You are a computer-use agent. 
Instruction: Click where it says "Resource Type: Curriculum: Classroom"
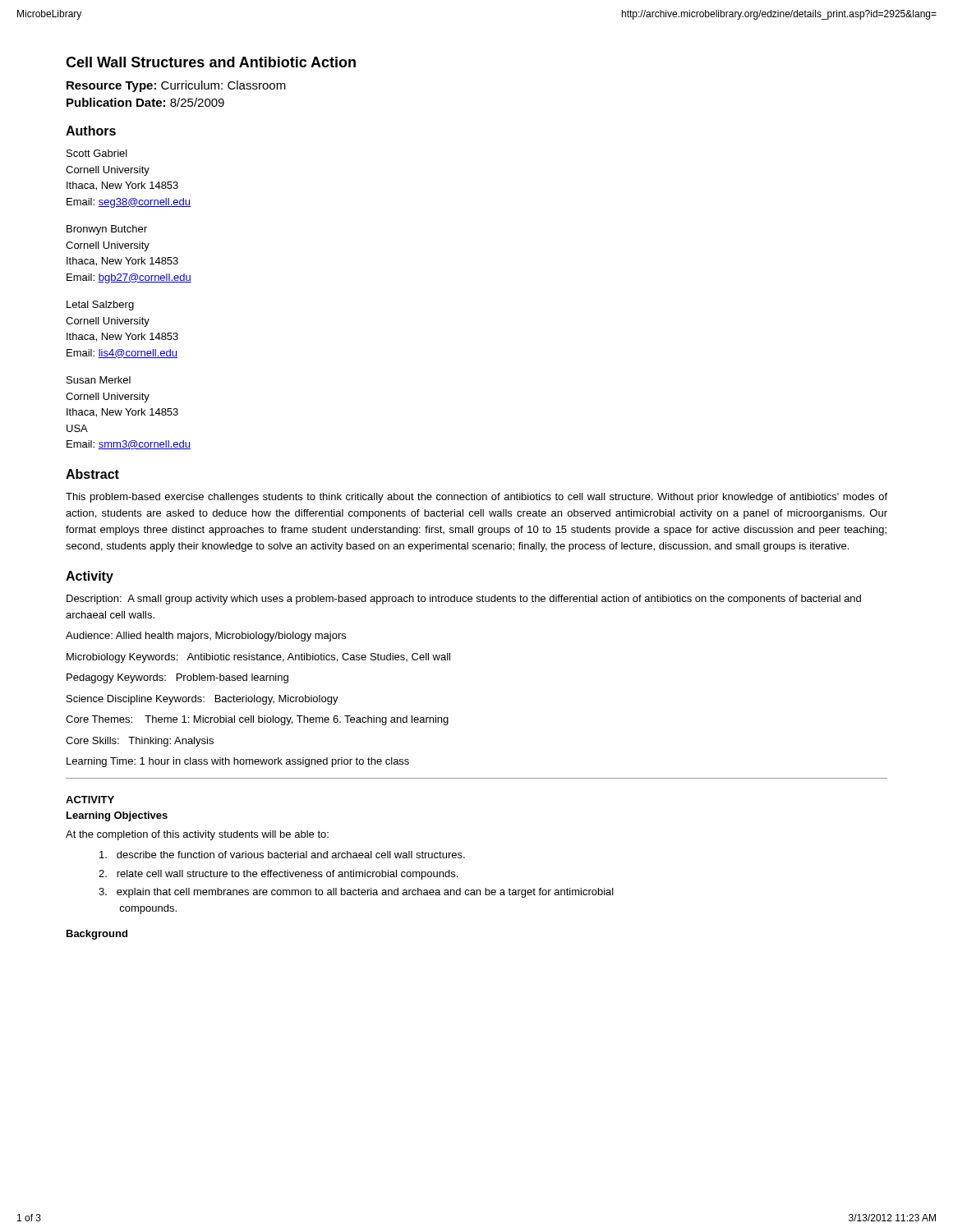pos(176,85)
